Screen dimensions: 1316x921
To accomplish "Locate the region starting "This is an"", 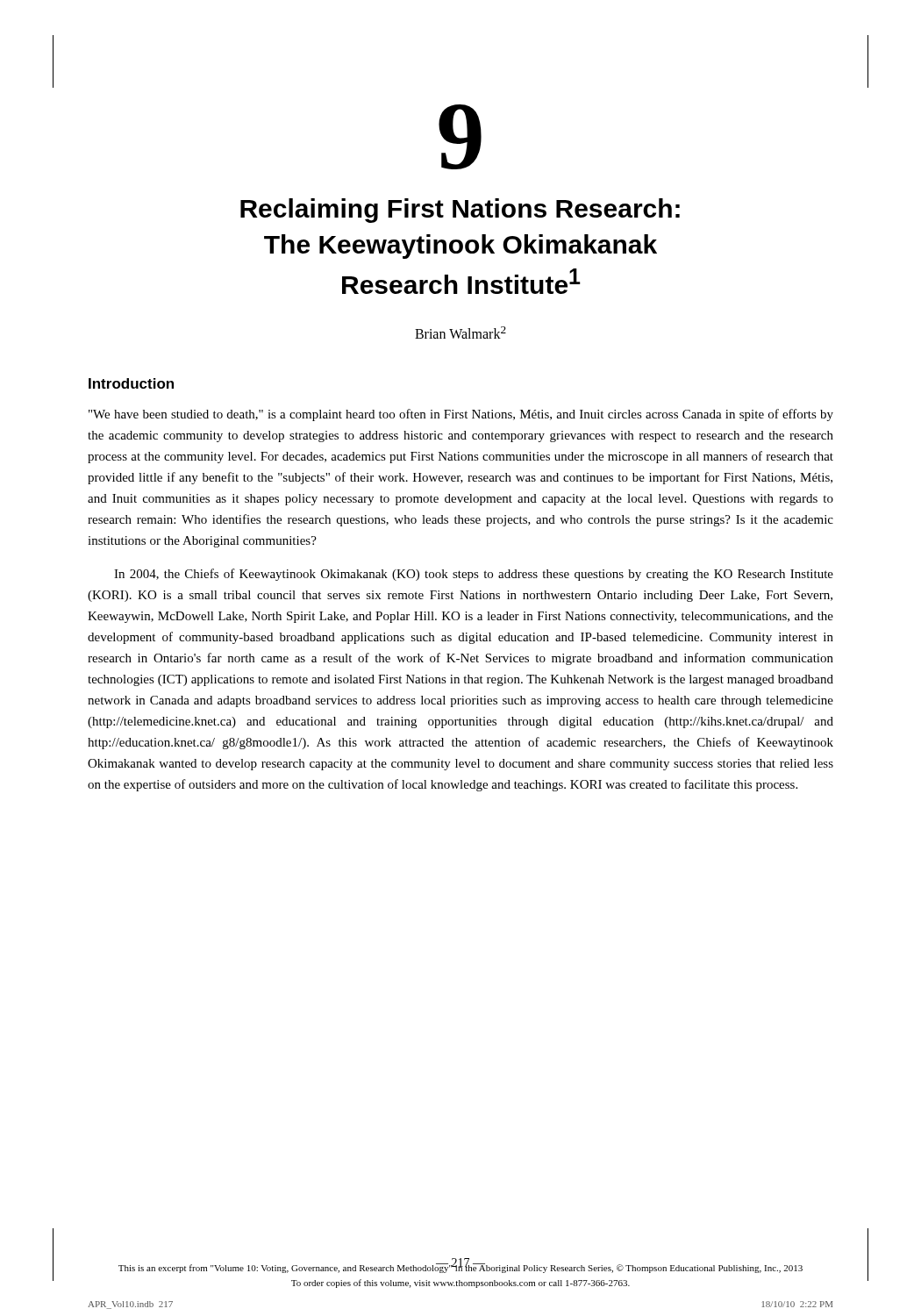I will (460, 1275).
